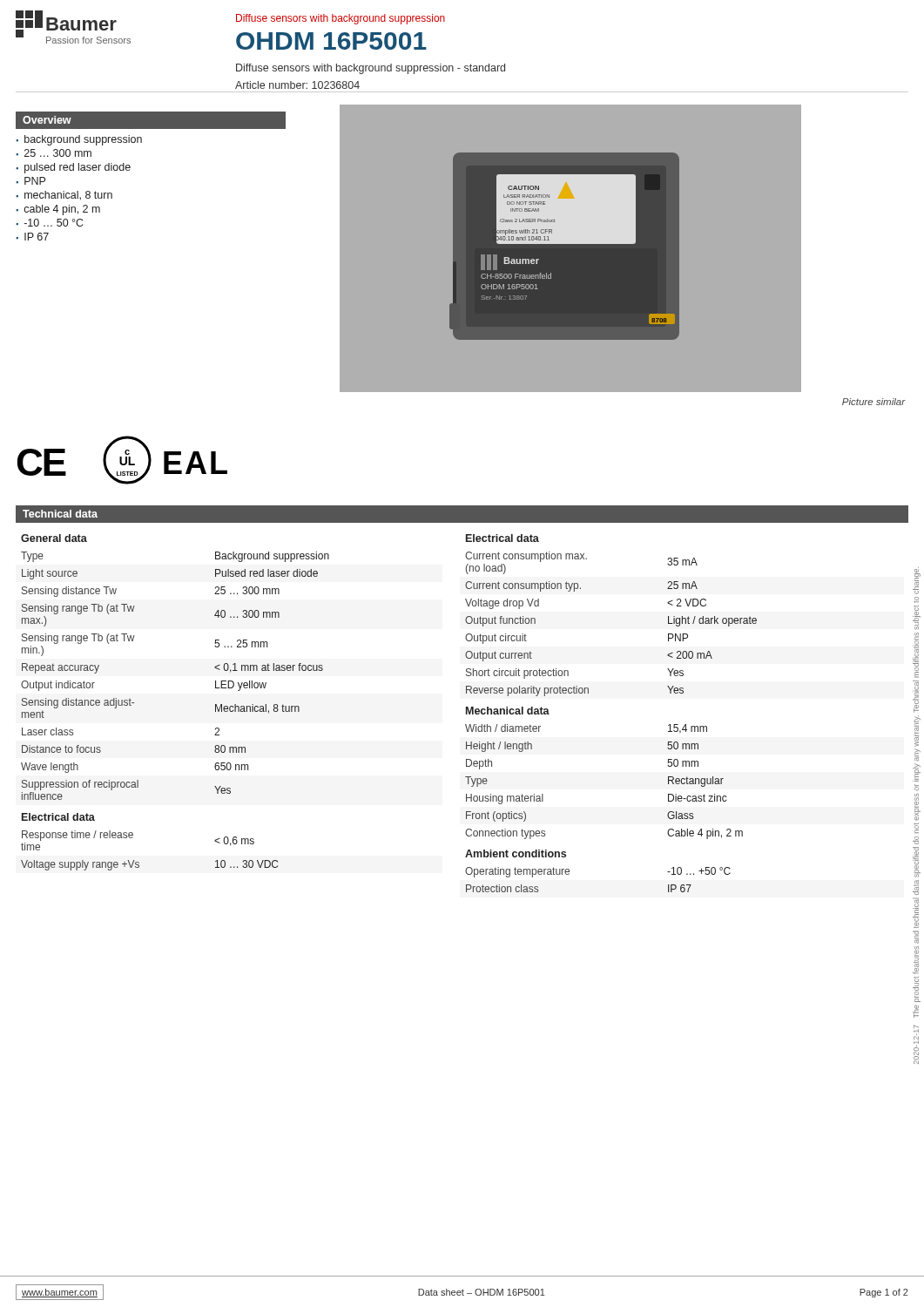
Task: Find the text starting "▪ -10 … 50 °C"
Action: point(50,223)
